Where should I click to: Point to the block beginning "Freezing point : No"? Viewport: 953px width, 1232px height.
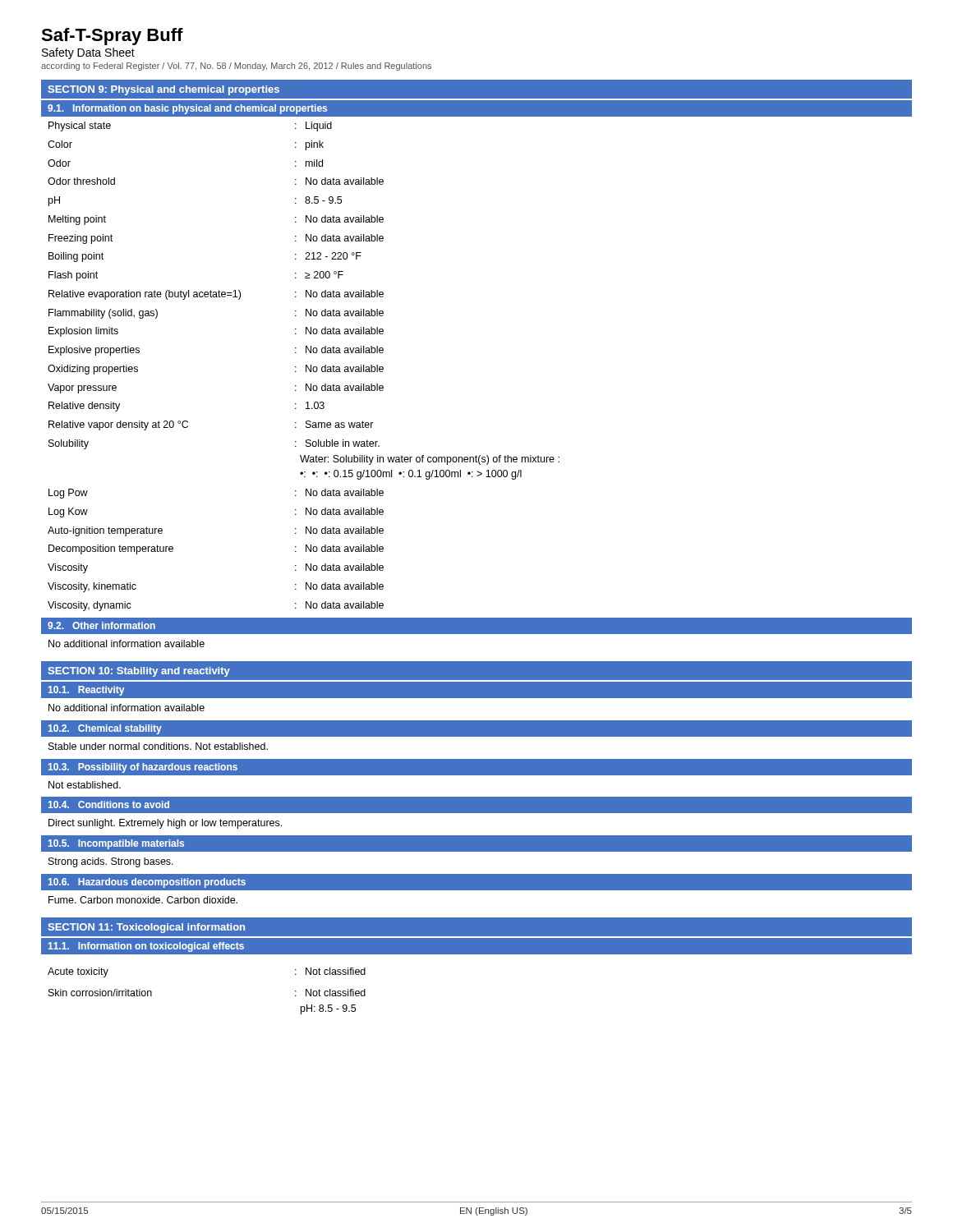pyautogui.click(x=78, y=239)
